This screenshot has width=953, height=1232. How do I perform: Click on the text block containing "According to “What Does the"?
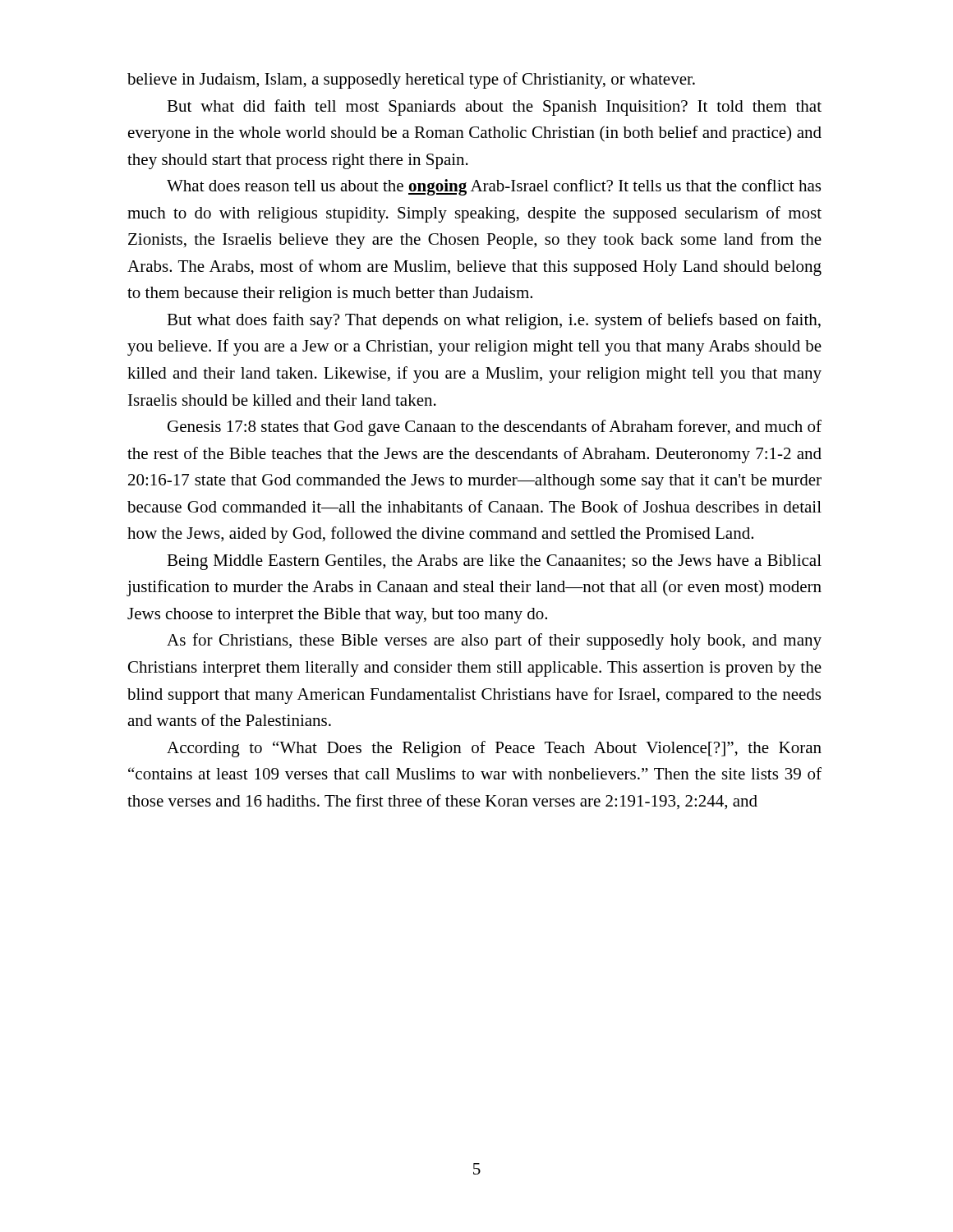click(474, 774)
